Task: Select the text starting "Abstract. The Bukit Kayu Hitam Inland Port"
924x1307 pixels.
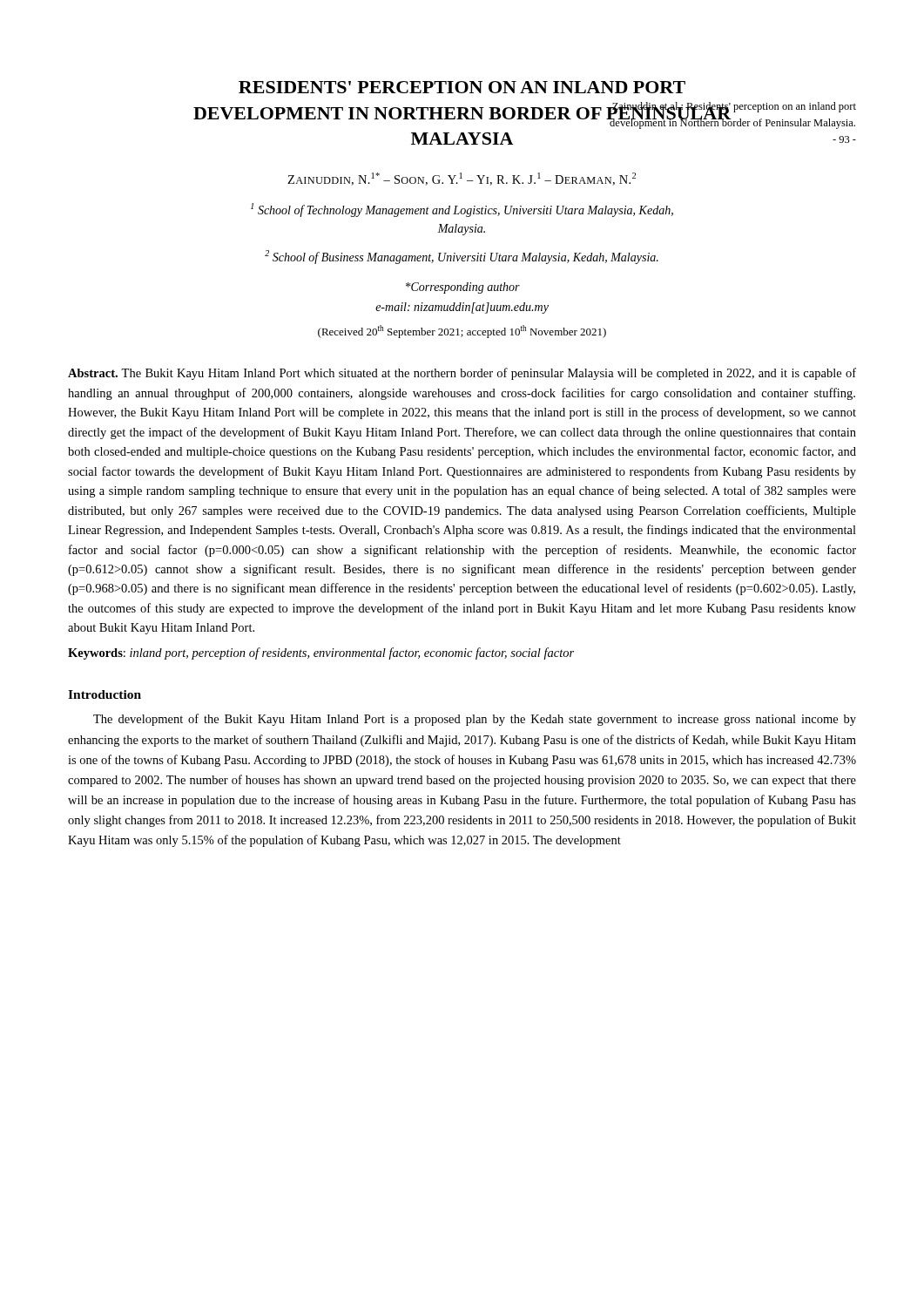Action: point(462,500)
